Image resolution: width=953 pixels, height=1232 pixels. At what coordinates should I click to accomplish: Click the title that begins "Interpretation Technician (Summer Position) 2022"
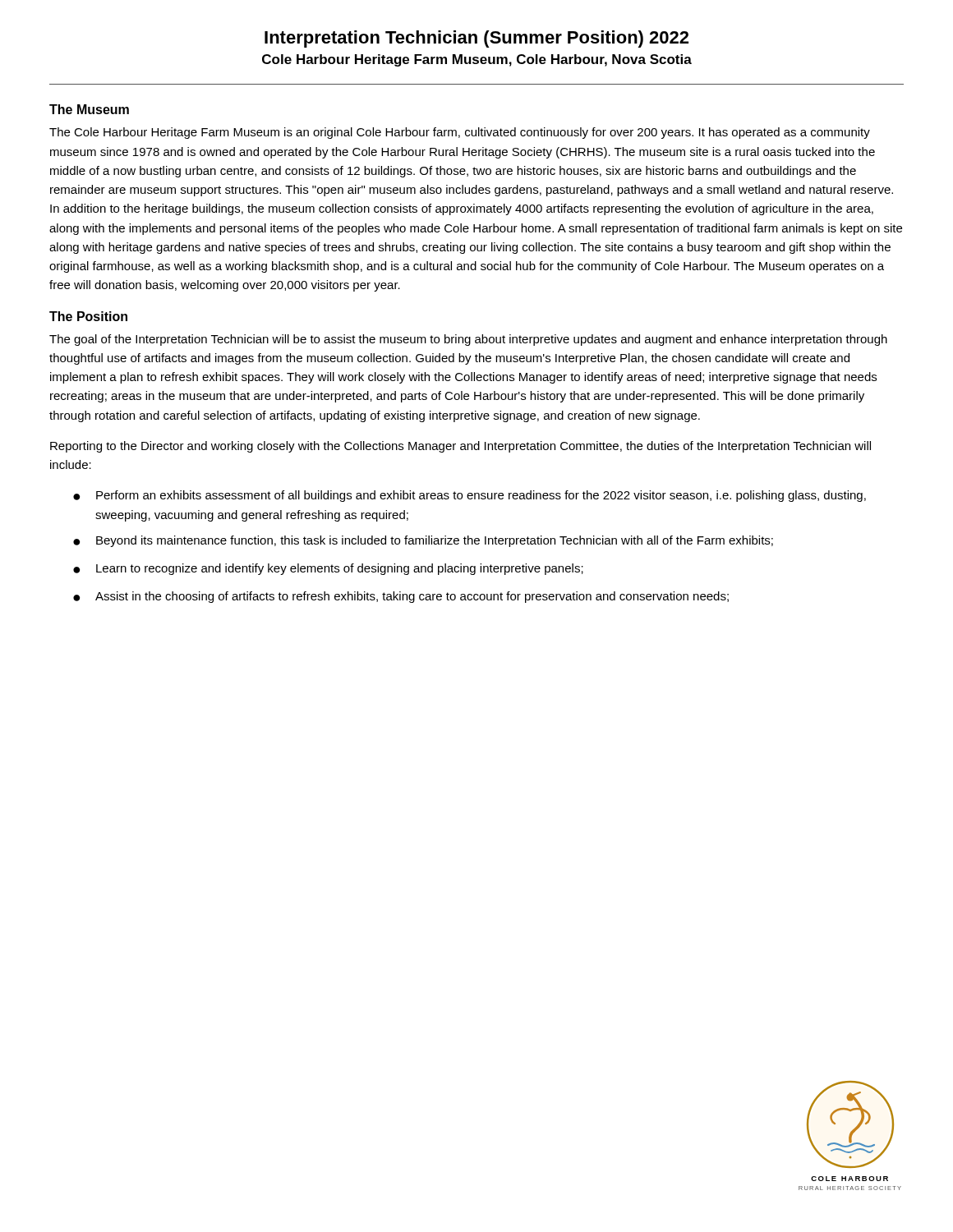point(476,48)
